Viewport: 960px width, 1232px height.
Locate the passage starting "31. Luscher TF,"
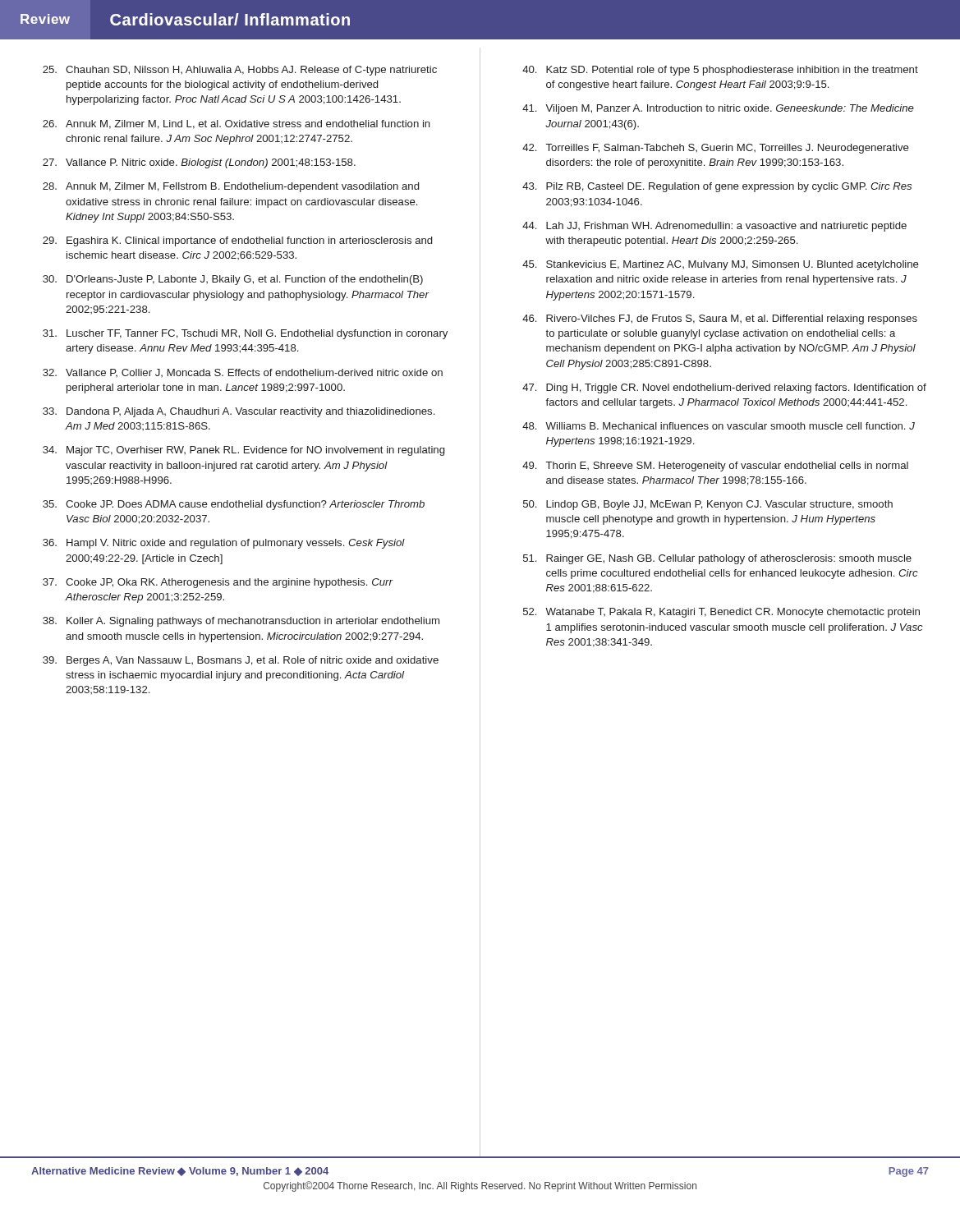click(240, 341)
